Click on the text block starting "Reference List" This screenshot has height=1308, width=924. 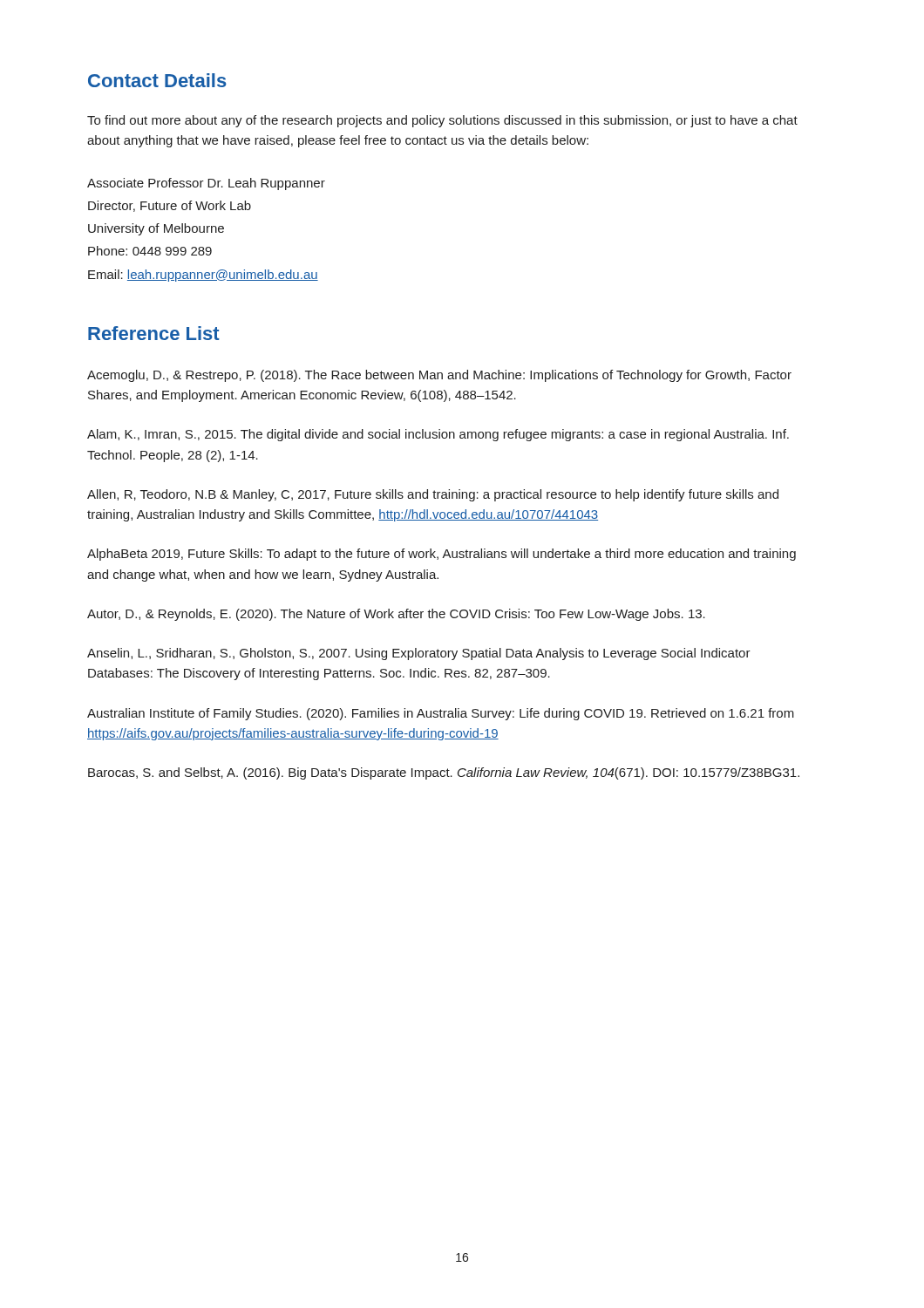click(153, 333)
